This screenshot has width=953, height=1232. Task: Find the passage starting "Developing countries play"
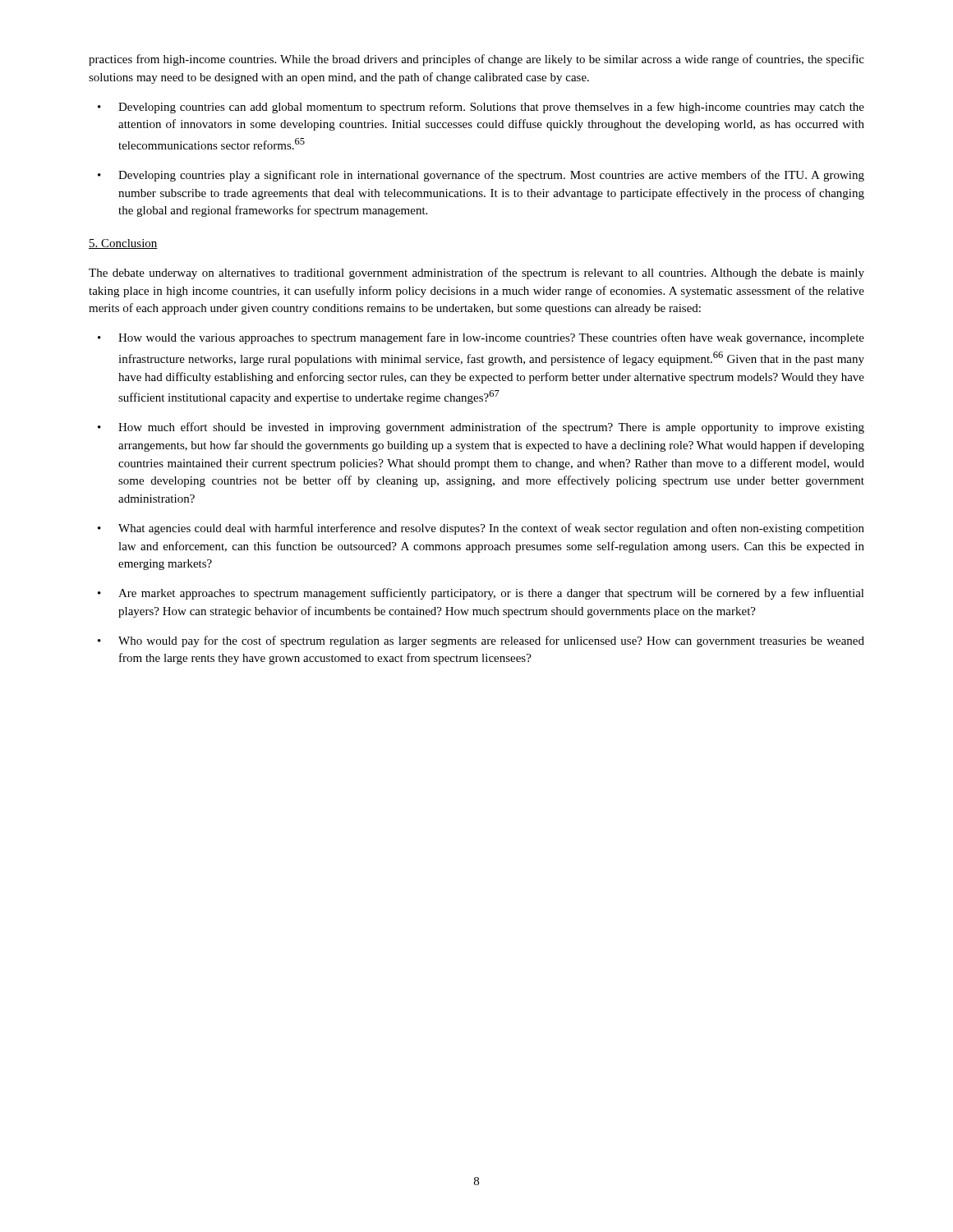(476, 193)
